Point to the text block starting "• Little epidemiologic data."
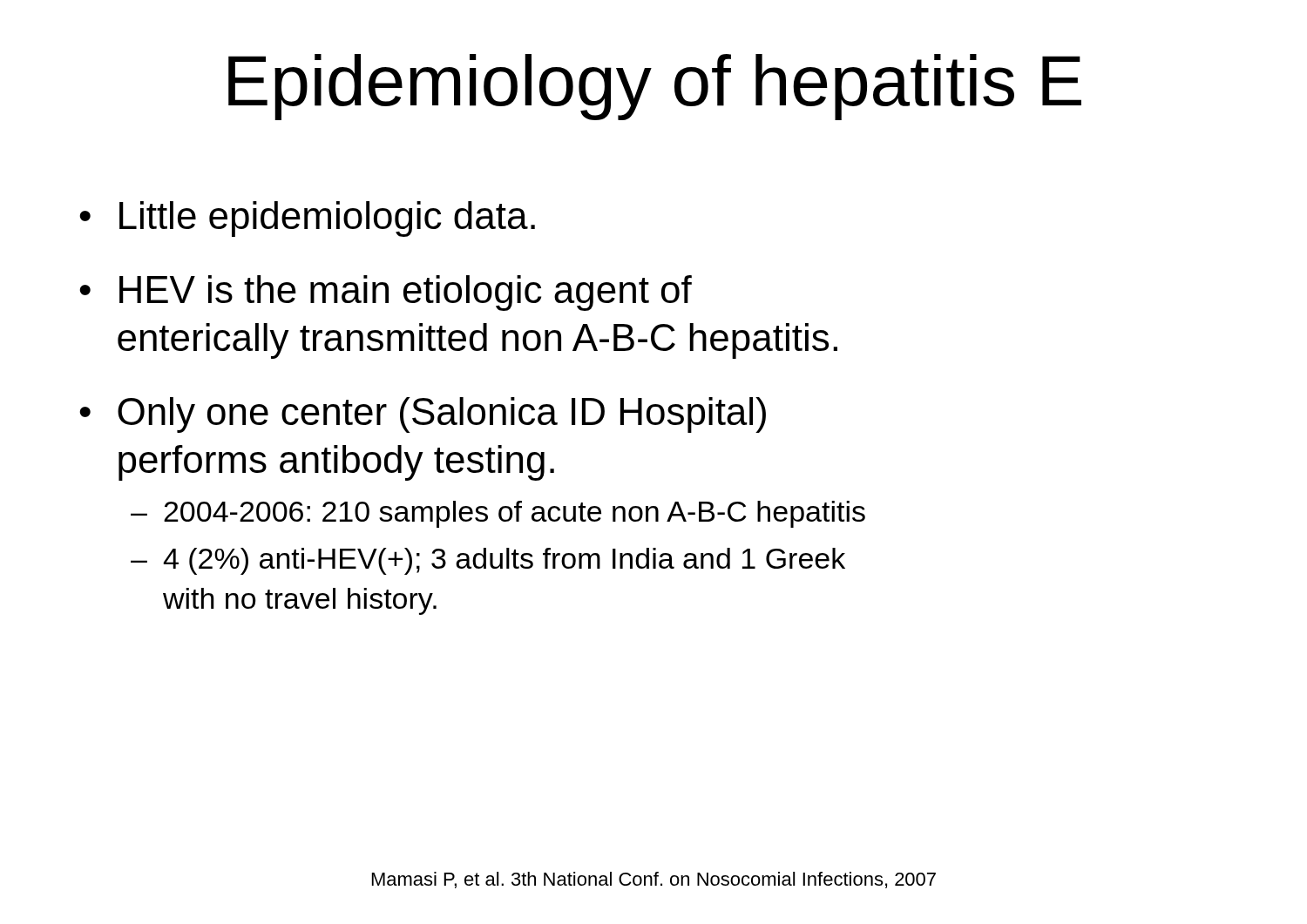The image size is (1307, 924). [308, 216]
